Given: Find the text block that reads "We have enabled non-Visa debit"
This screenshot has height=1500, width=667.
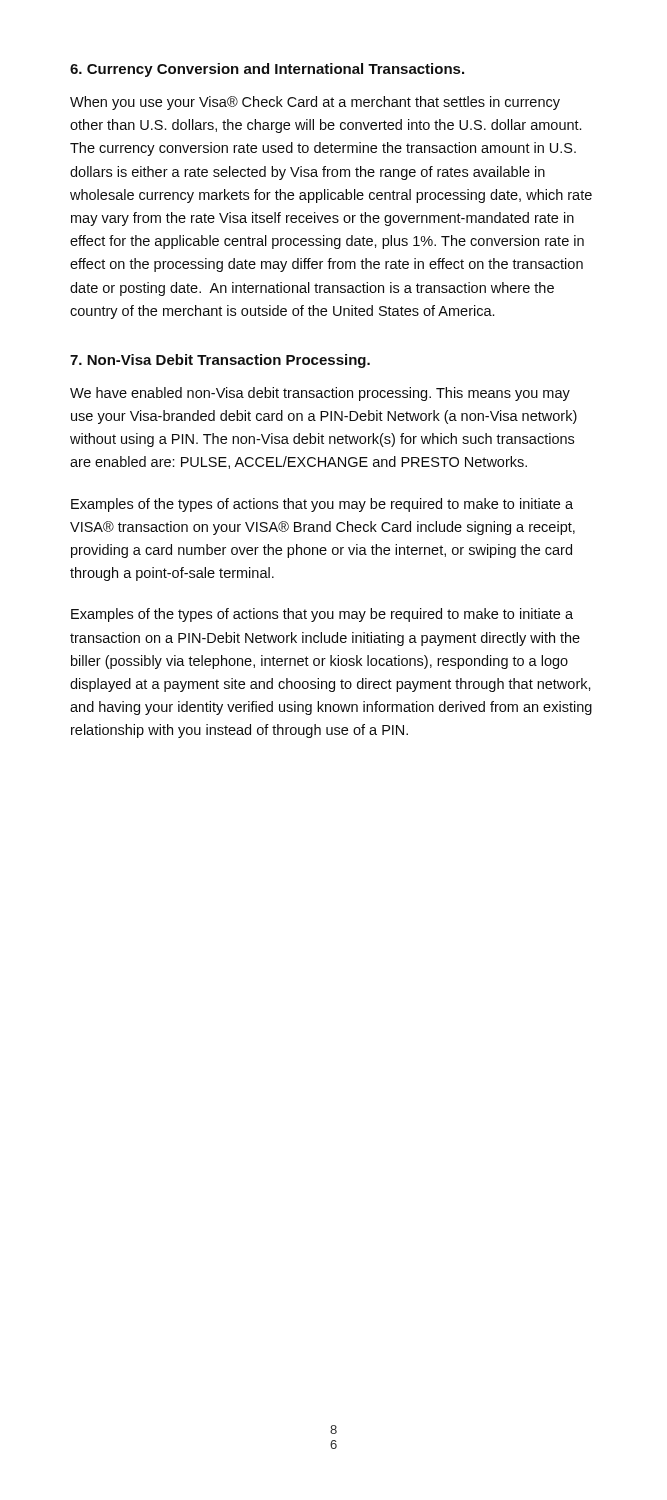Looking at the screenshot, I should (324, 428).
